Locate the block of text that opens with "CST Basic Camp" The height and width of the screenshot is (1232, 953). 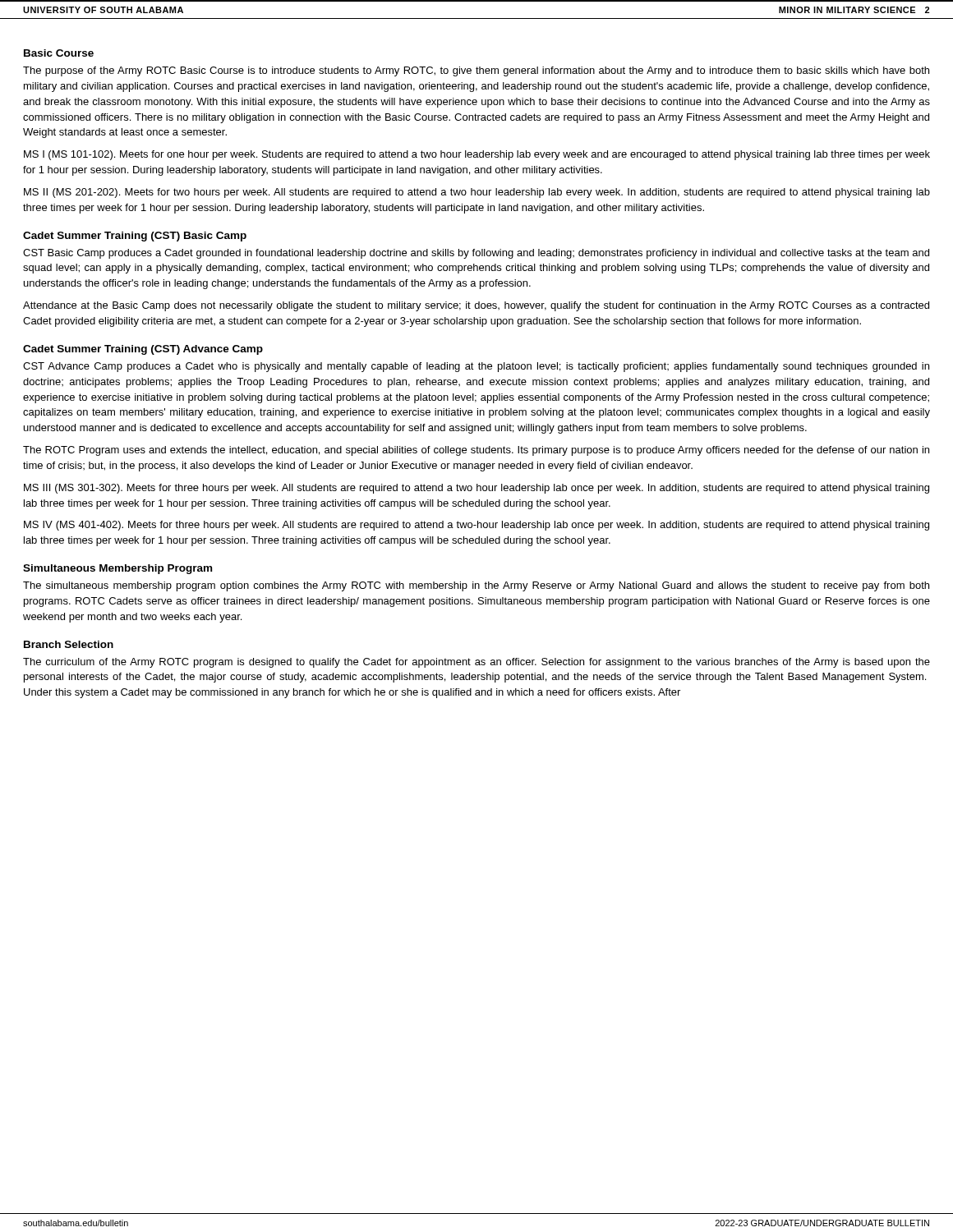476,268
